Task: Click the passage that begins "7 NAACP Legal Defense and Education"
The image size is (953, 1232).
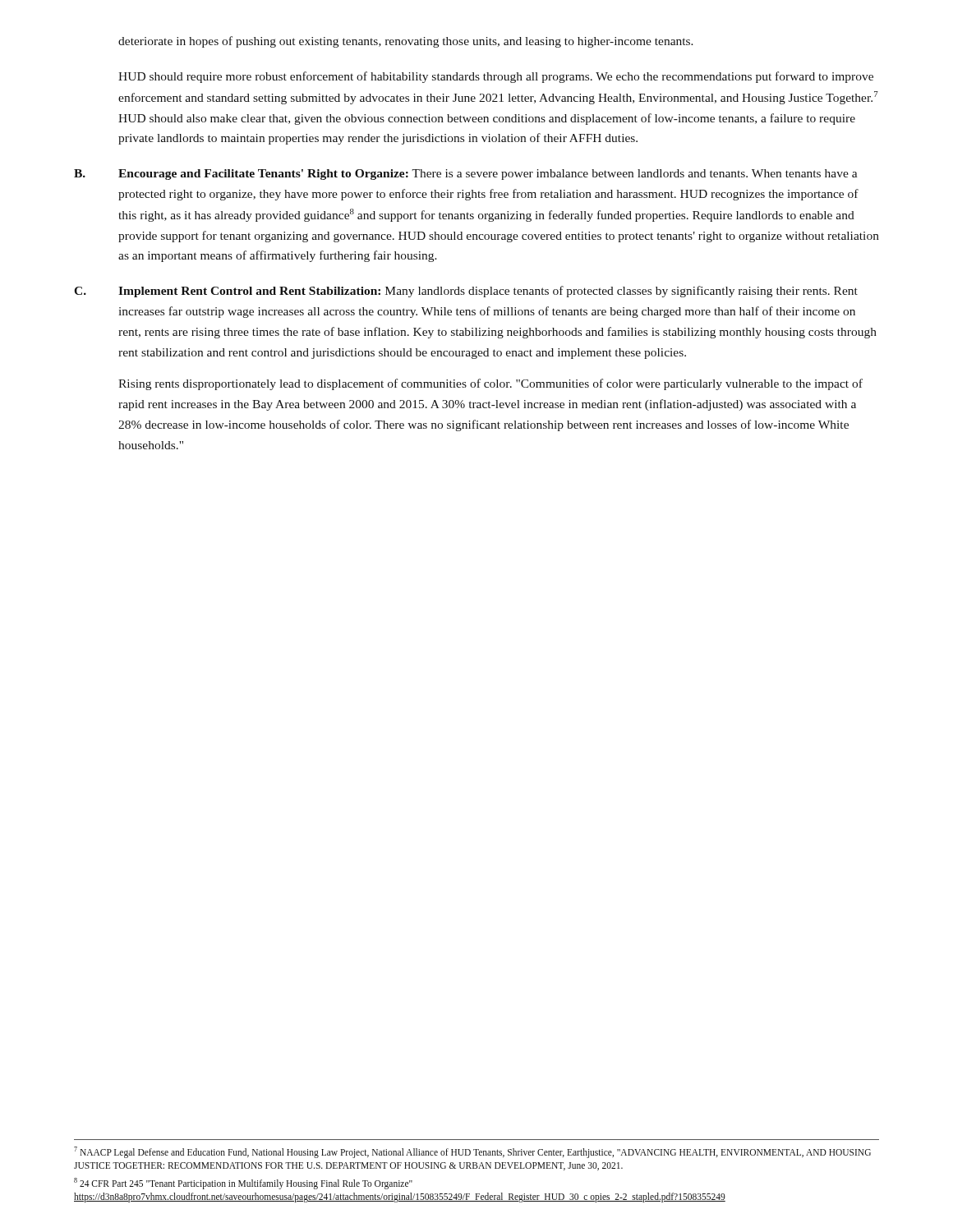Action: [x=476, y=1174]
